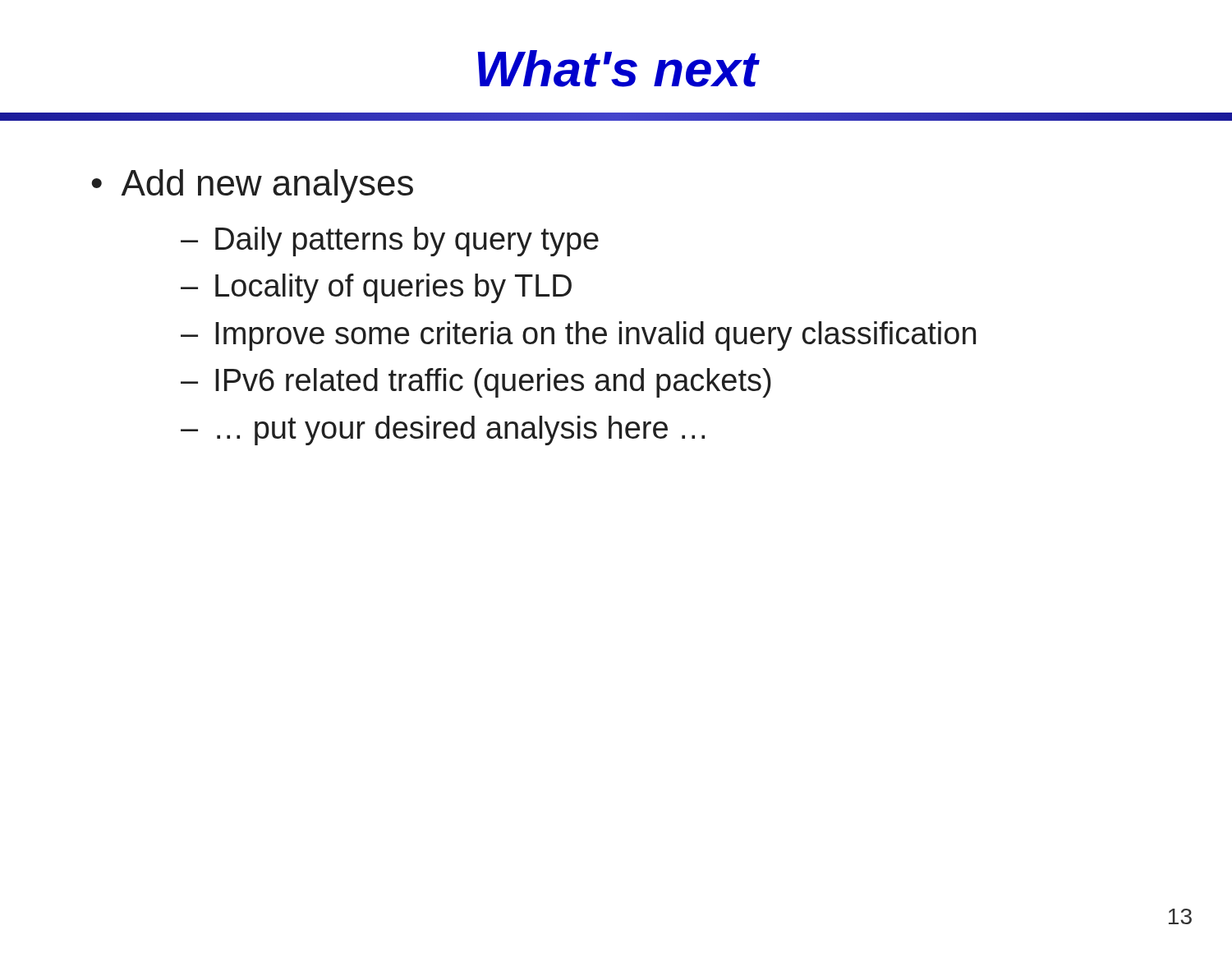Navigate to the text starting "– … put your desired"
Viewport: 1232px width, 953px height.
pyautogui.click(x=445, y=428)
